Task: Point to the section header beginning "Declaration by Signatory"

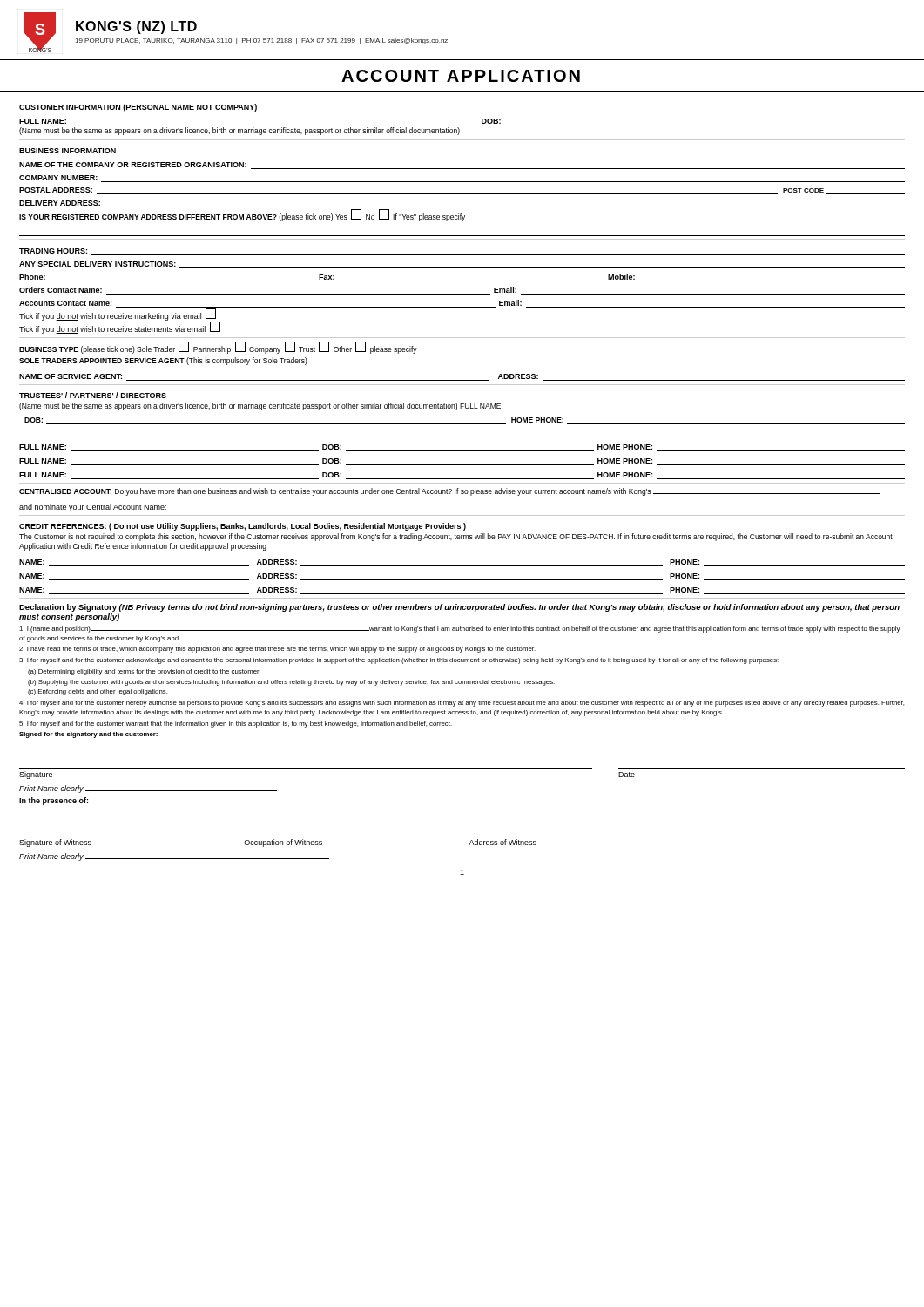Action: [x=459, y=611]
